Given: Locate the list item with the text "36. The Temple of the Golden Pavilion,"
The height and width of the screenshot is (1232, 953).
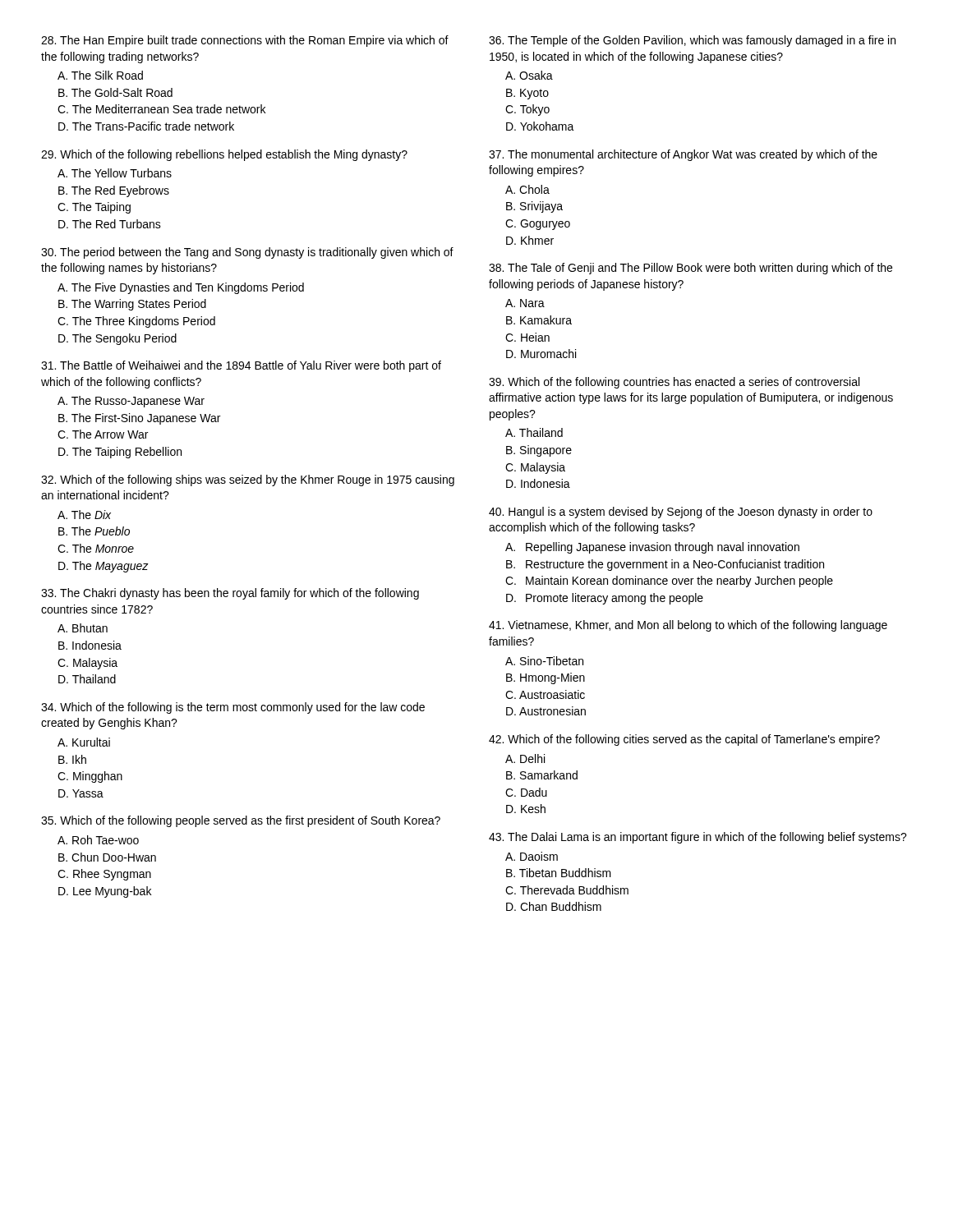Looking at the screenshot, I should coord(692,41).
